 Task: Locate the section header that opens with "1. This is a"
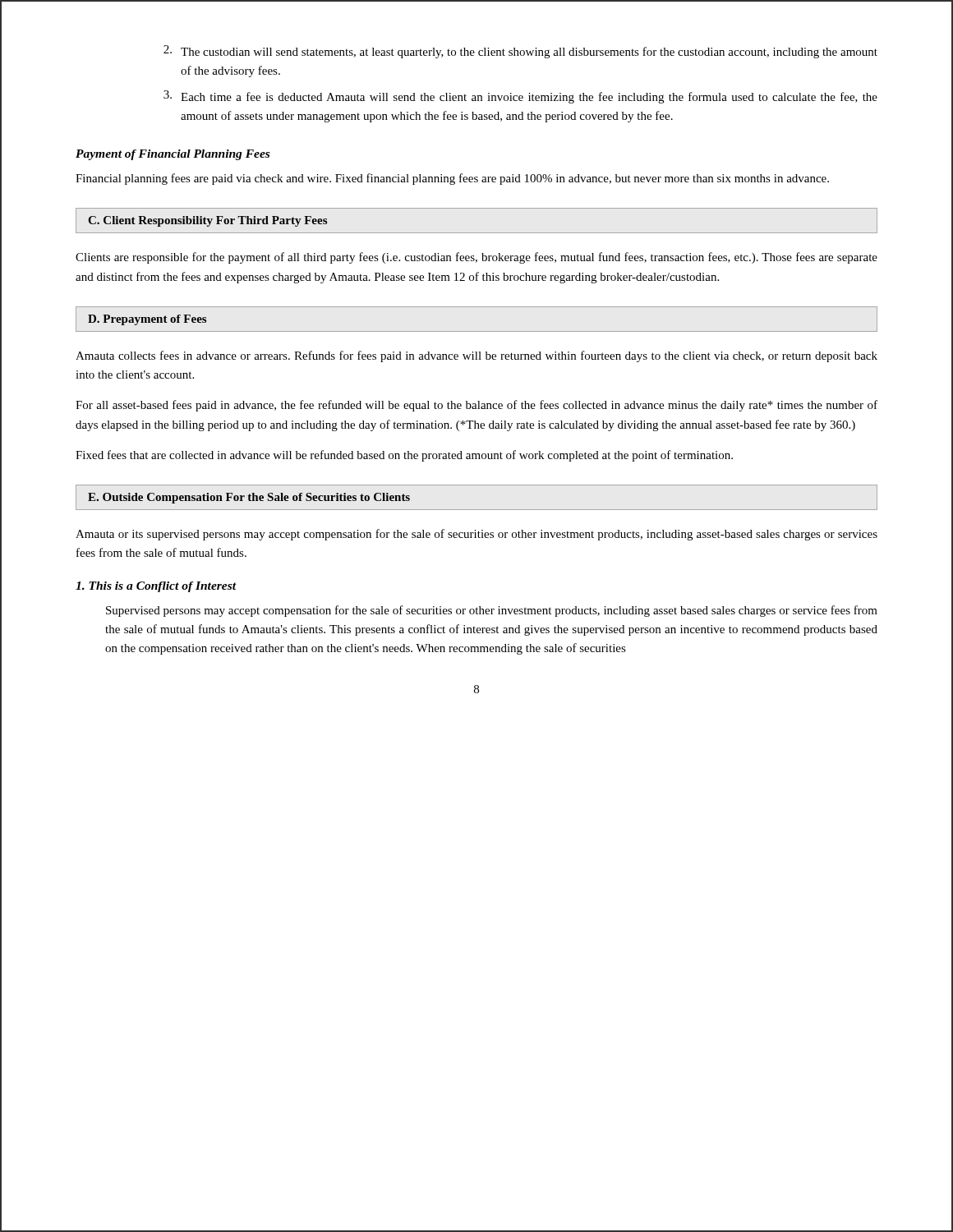pyautogui.click(x=156, y=585)
